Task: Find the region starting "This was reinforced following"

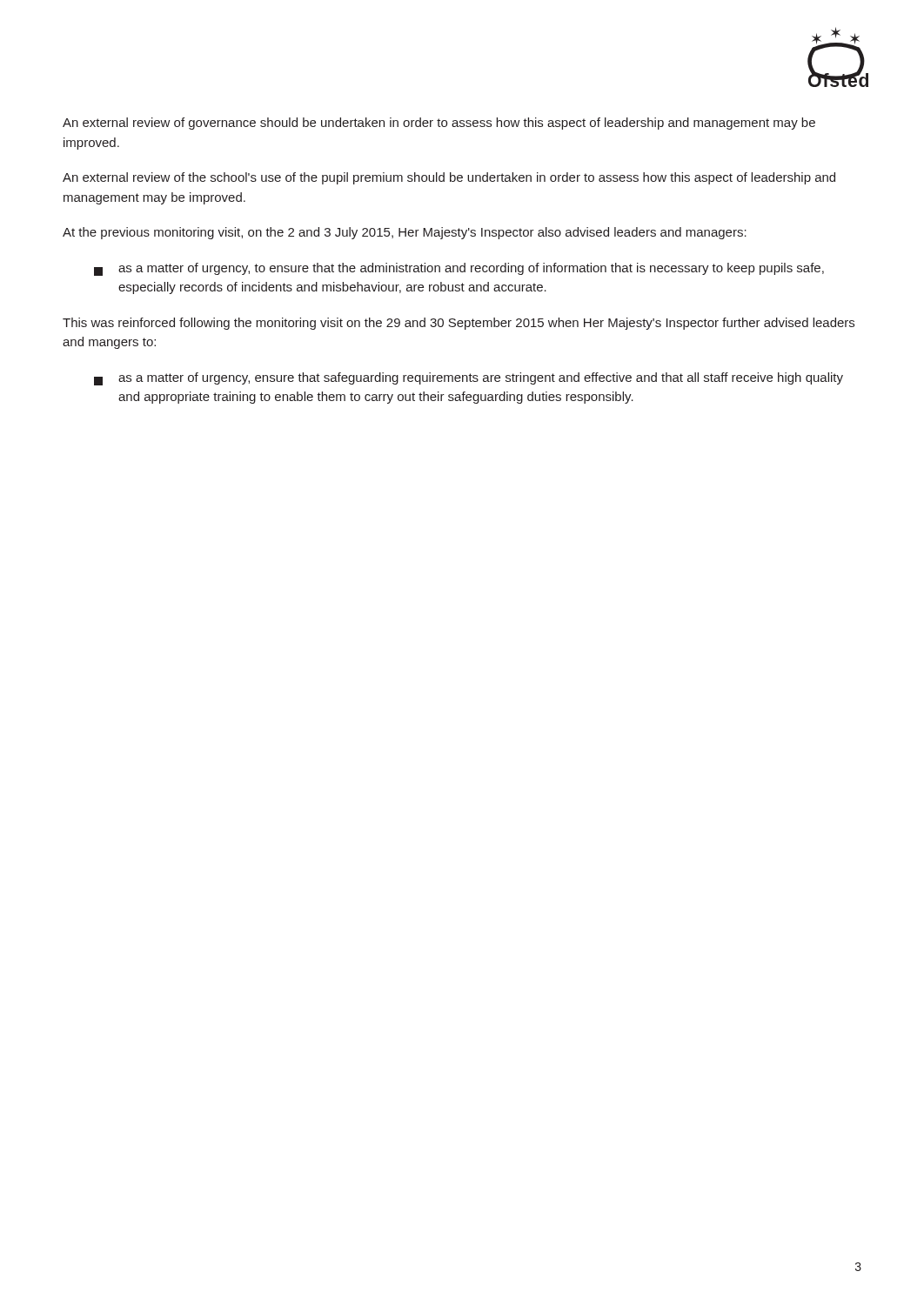Action: (459, 332)
